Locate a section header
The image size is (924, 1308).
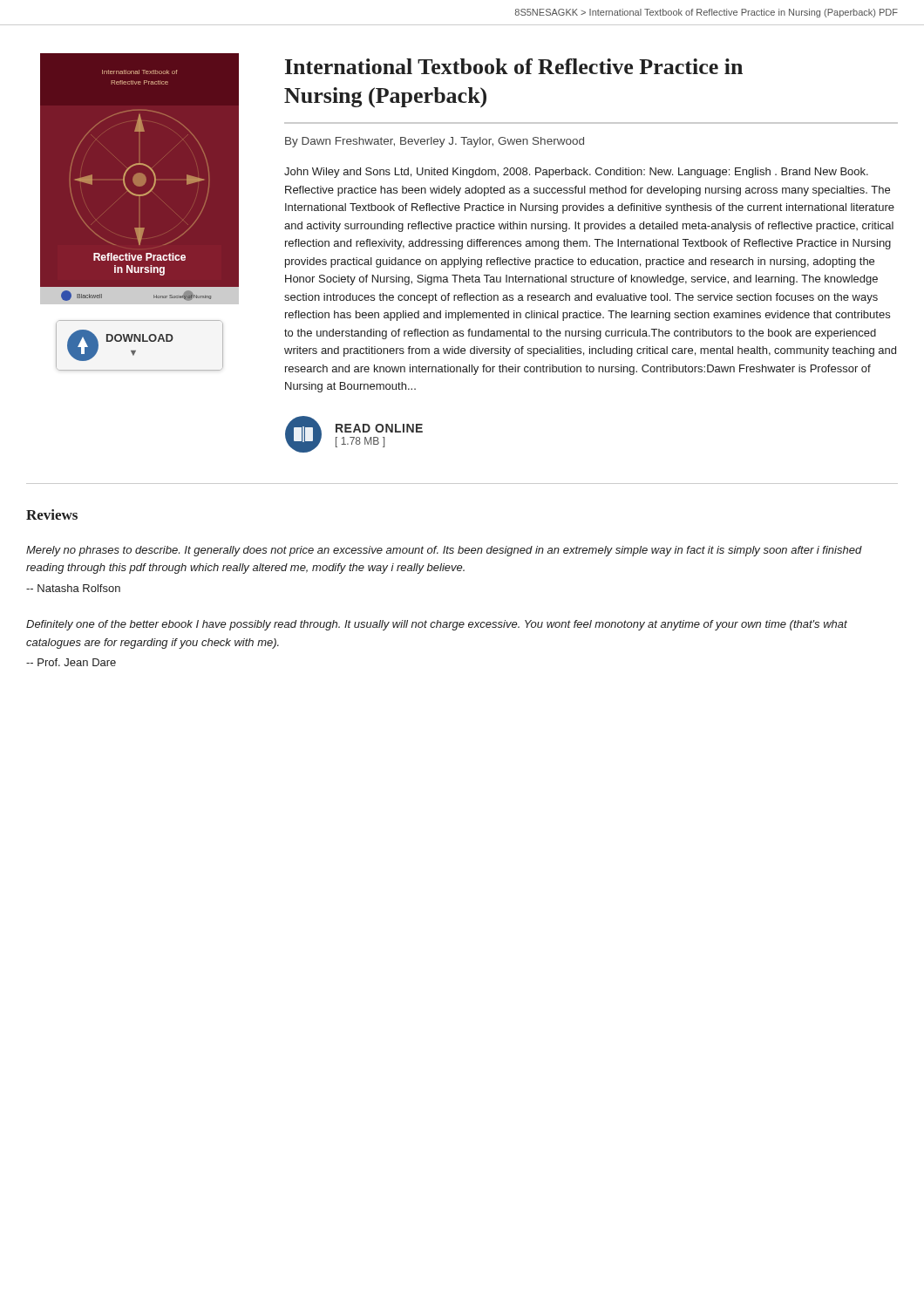pos(52,515)
